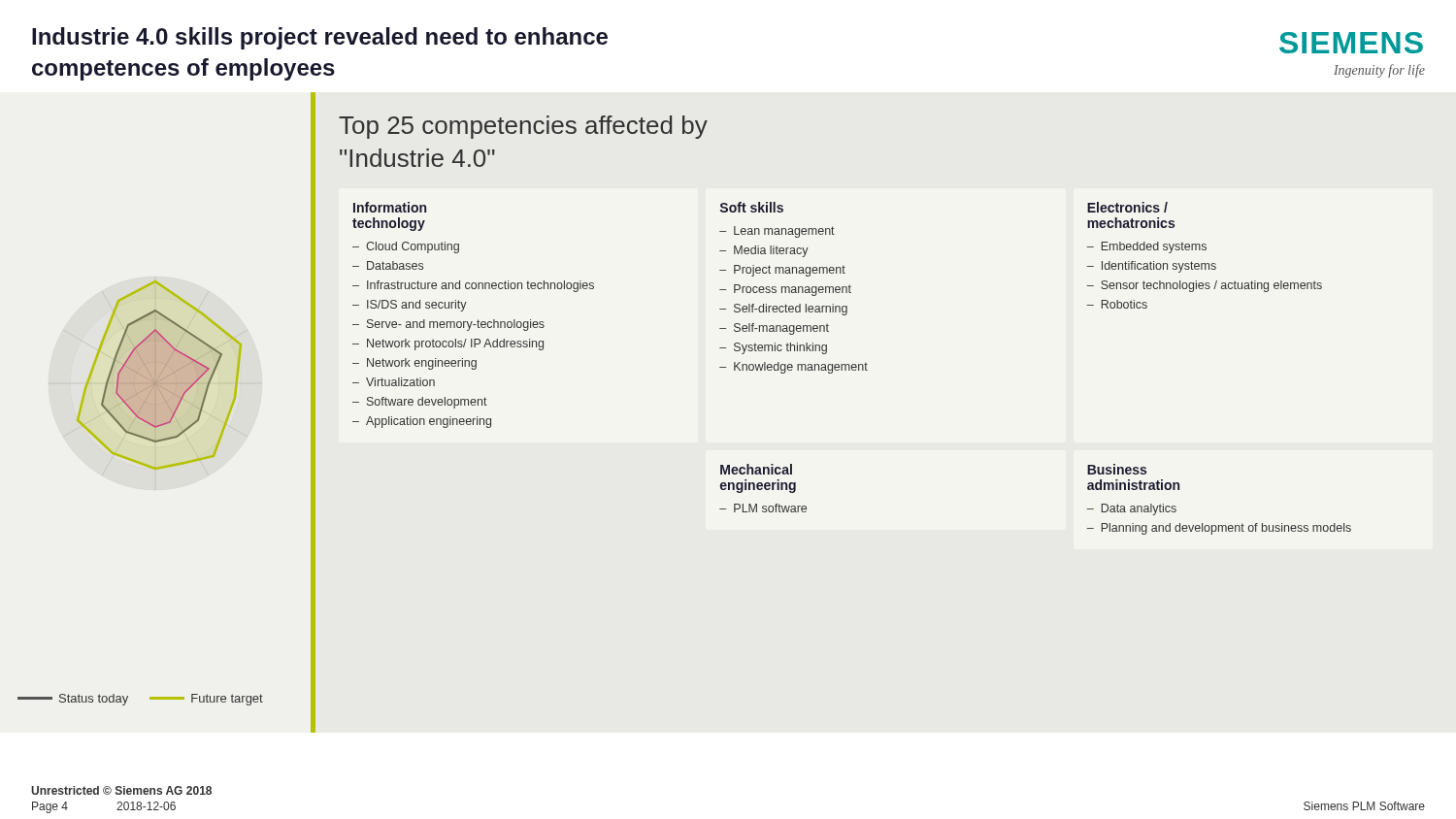Locate the block starting "Electronics /mechatronics Embedded systems"
The image size is (1456, 819).
point(1127,207)
